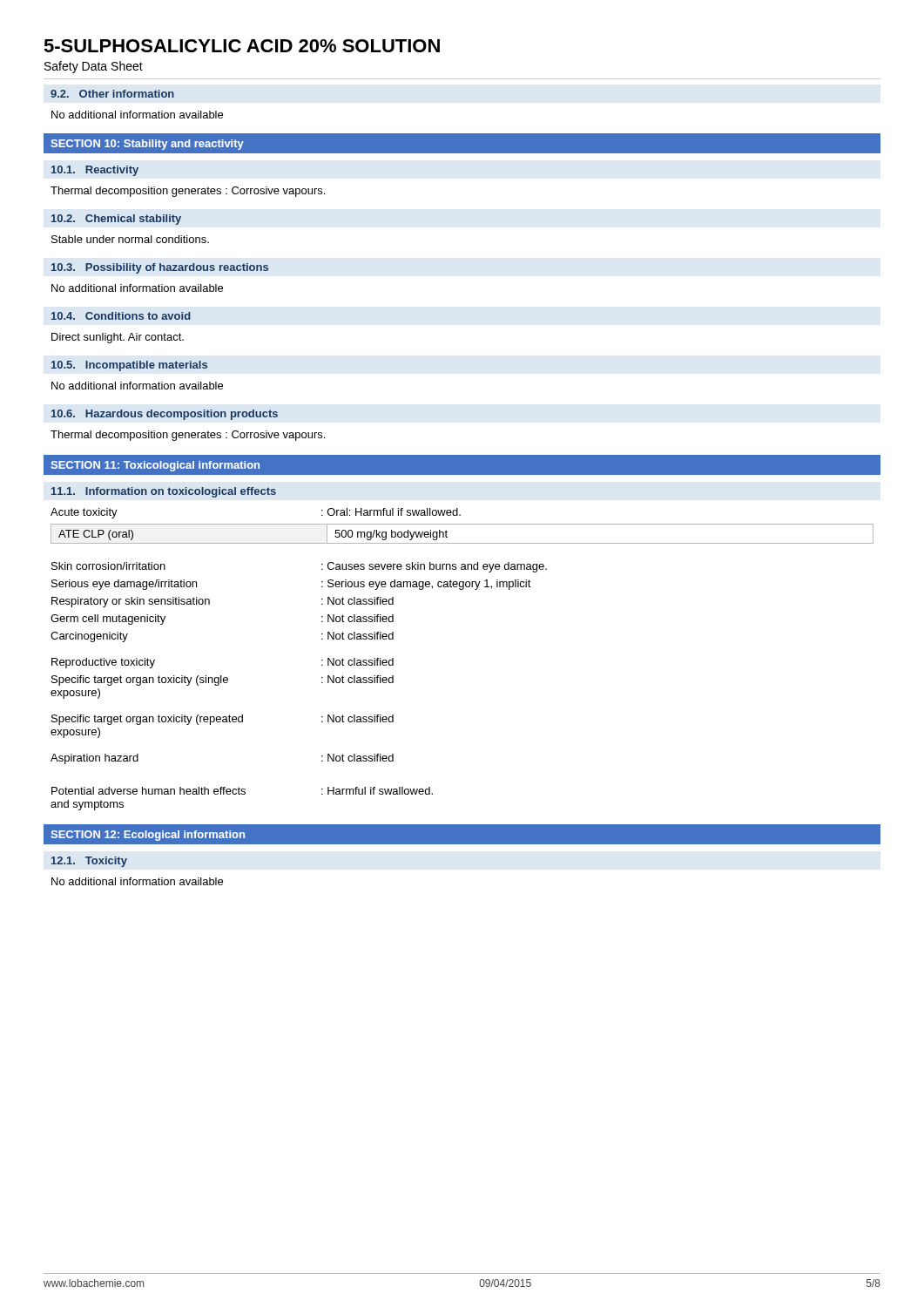Viewport: 924px width, 1307px height.
Task: Navigate to the text block starting "10.6. Hazardous decomposition products"
Action: 164,413
